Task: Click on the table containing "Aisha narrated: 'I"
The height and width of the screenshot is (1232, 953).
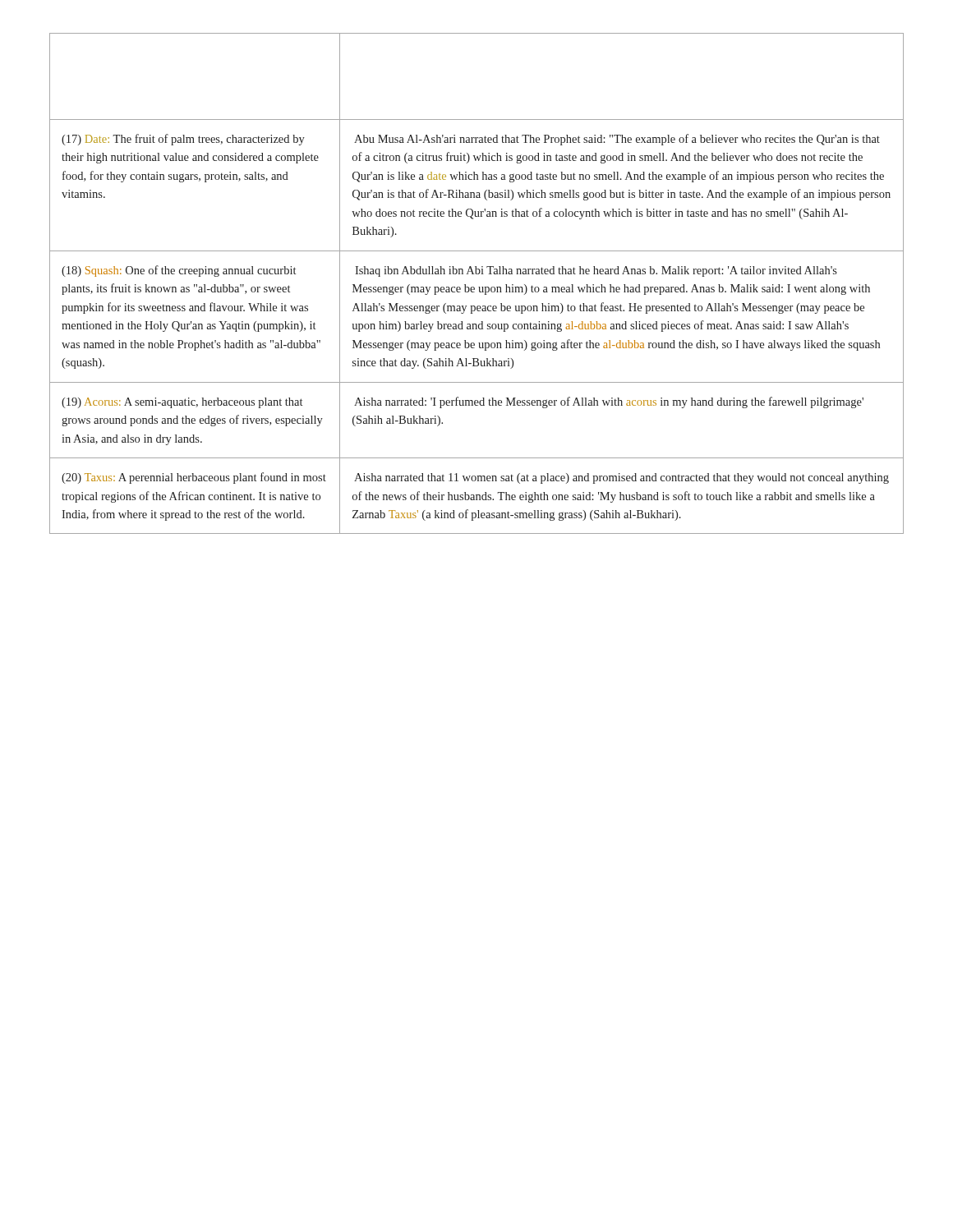Action: click(476, 284)
